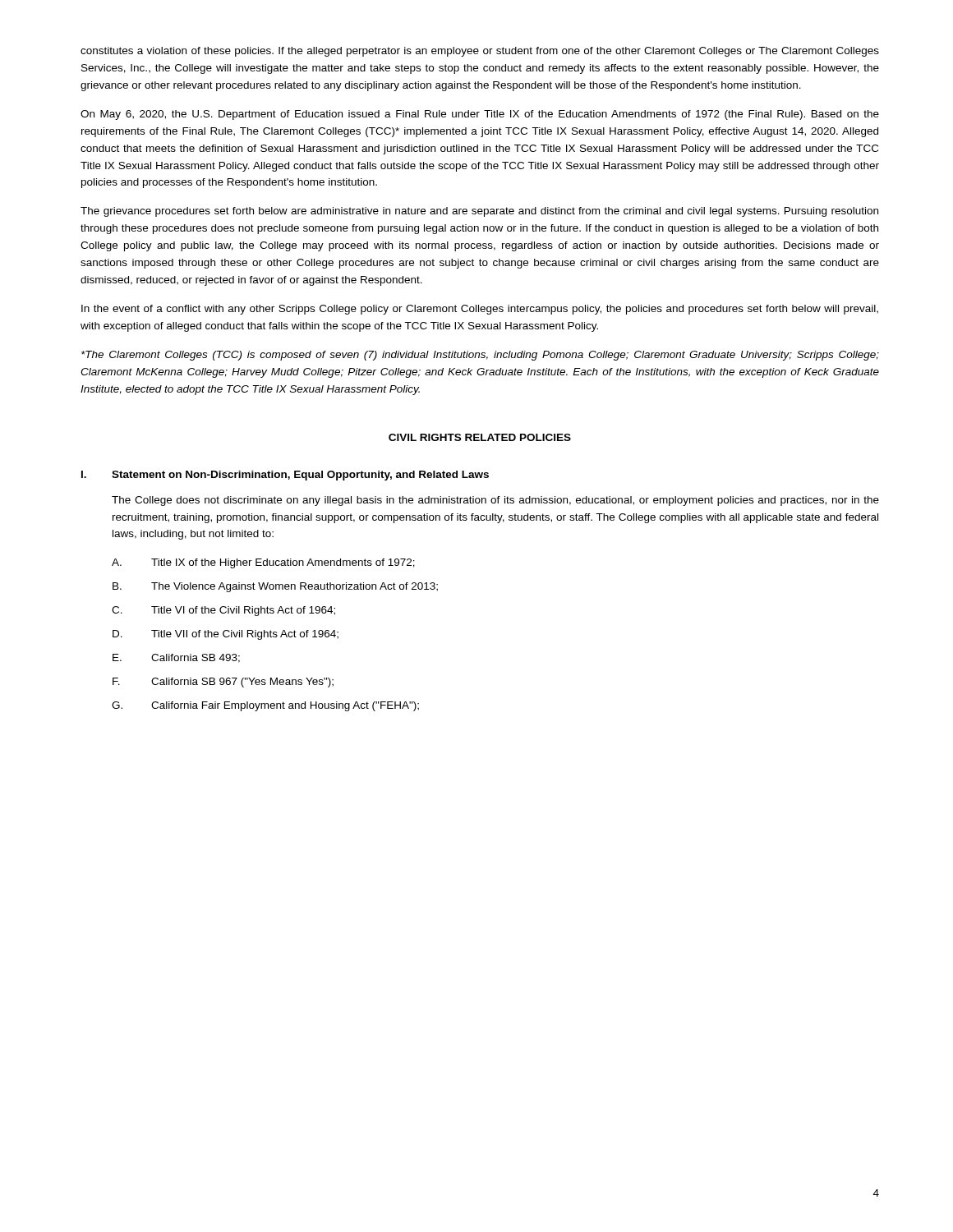Navigate to the region starting "B. The Violence Against"
This screenshot has width=953, height=1232.
pyautogui.click(x=275, y=587)
